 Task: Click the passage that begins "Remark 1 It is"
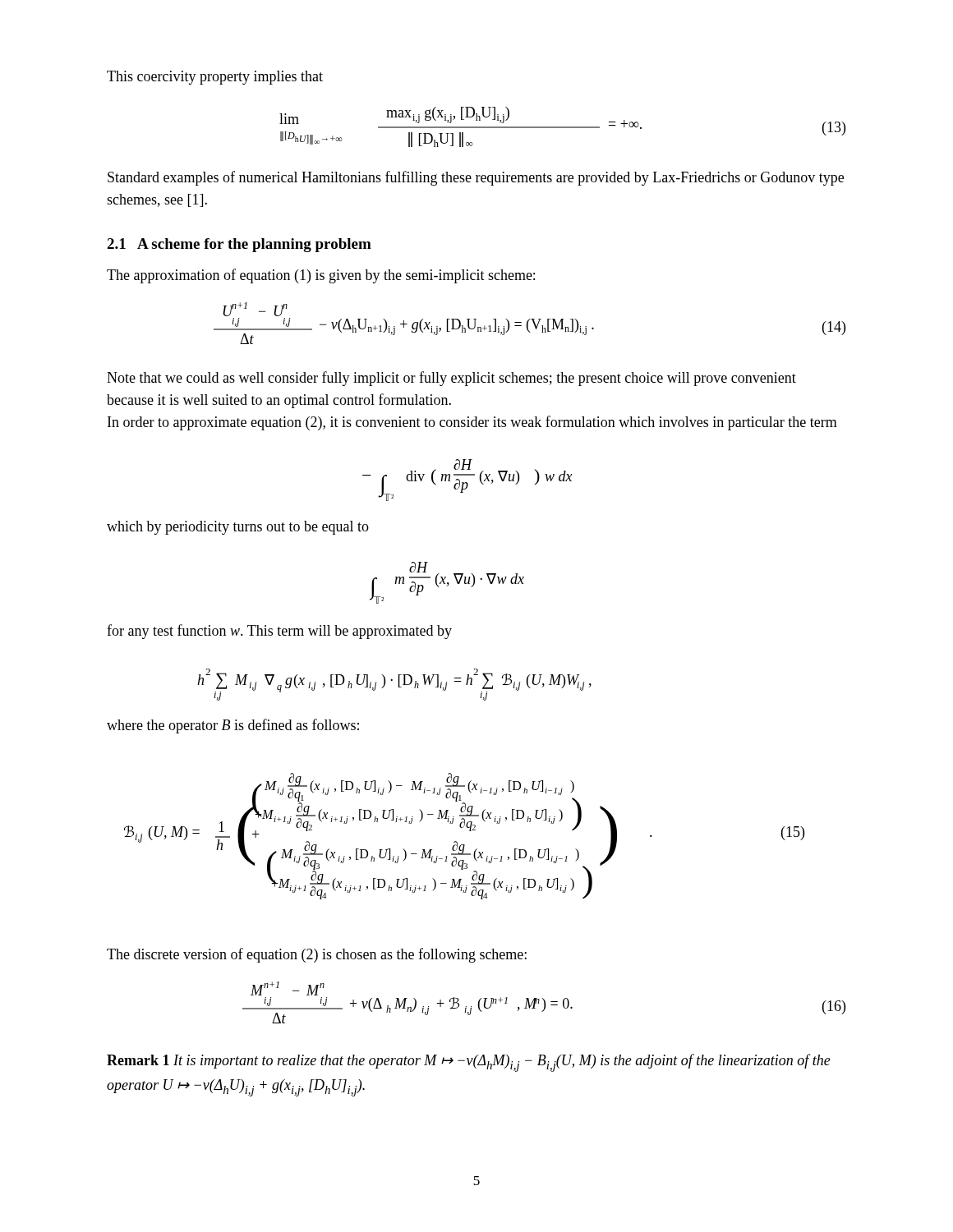[469, 1074]
